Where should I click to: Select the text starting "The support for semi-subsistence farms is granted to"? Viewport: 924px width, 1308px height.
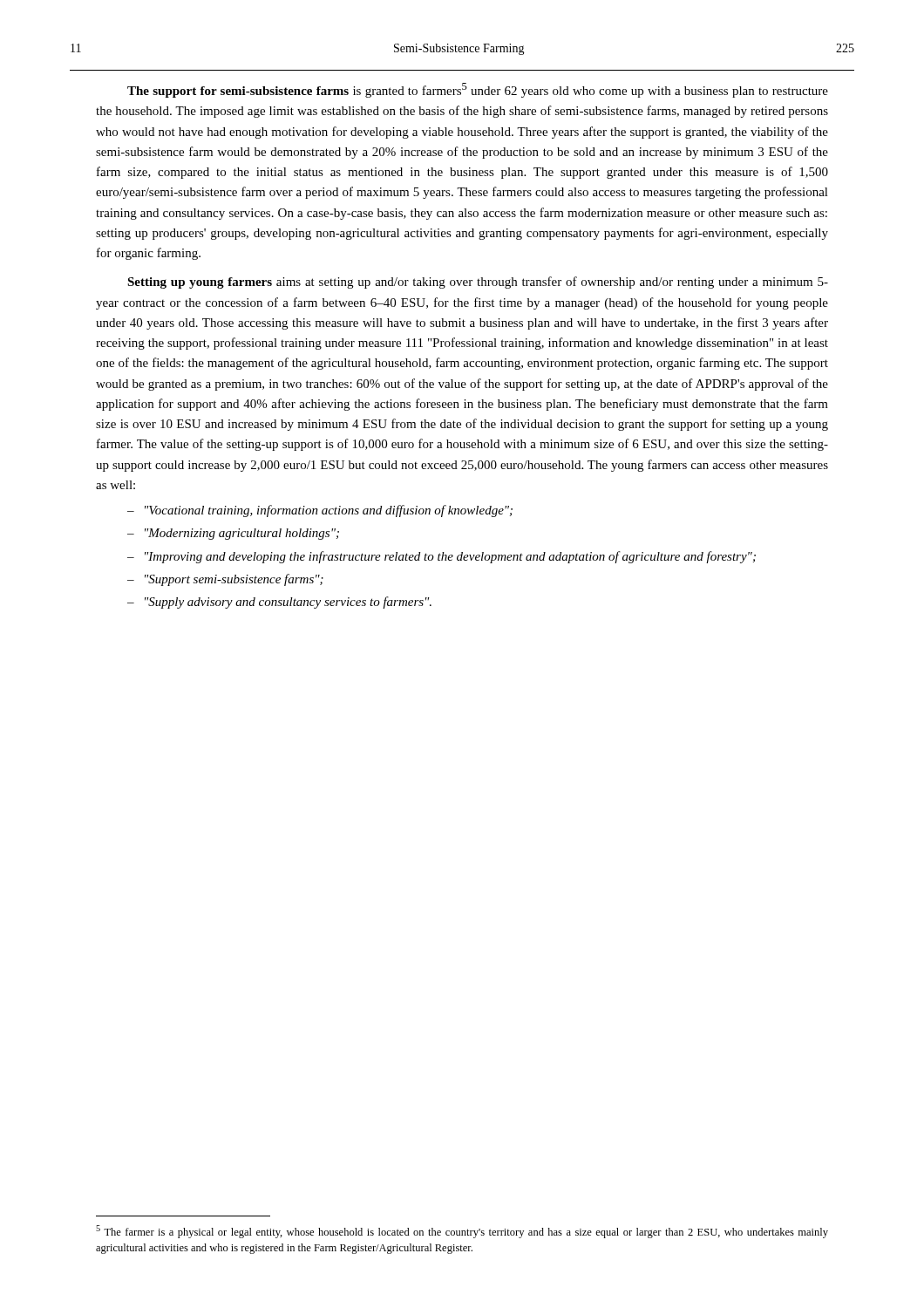(x=462, y=171)
